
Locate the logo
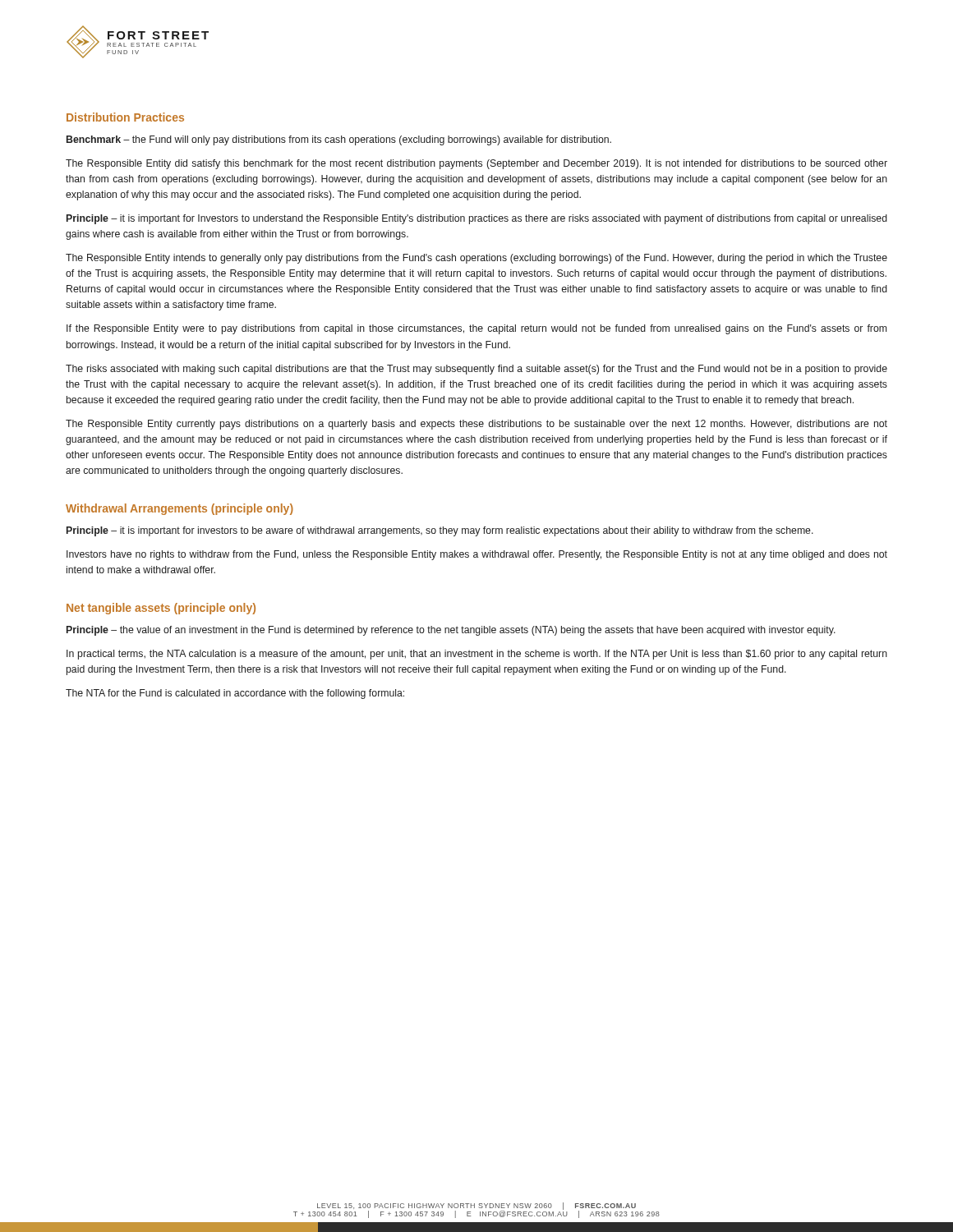(x=138, y=42)
